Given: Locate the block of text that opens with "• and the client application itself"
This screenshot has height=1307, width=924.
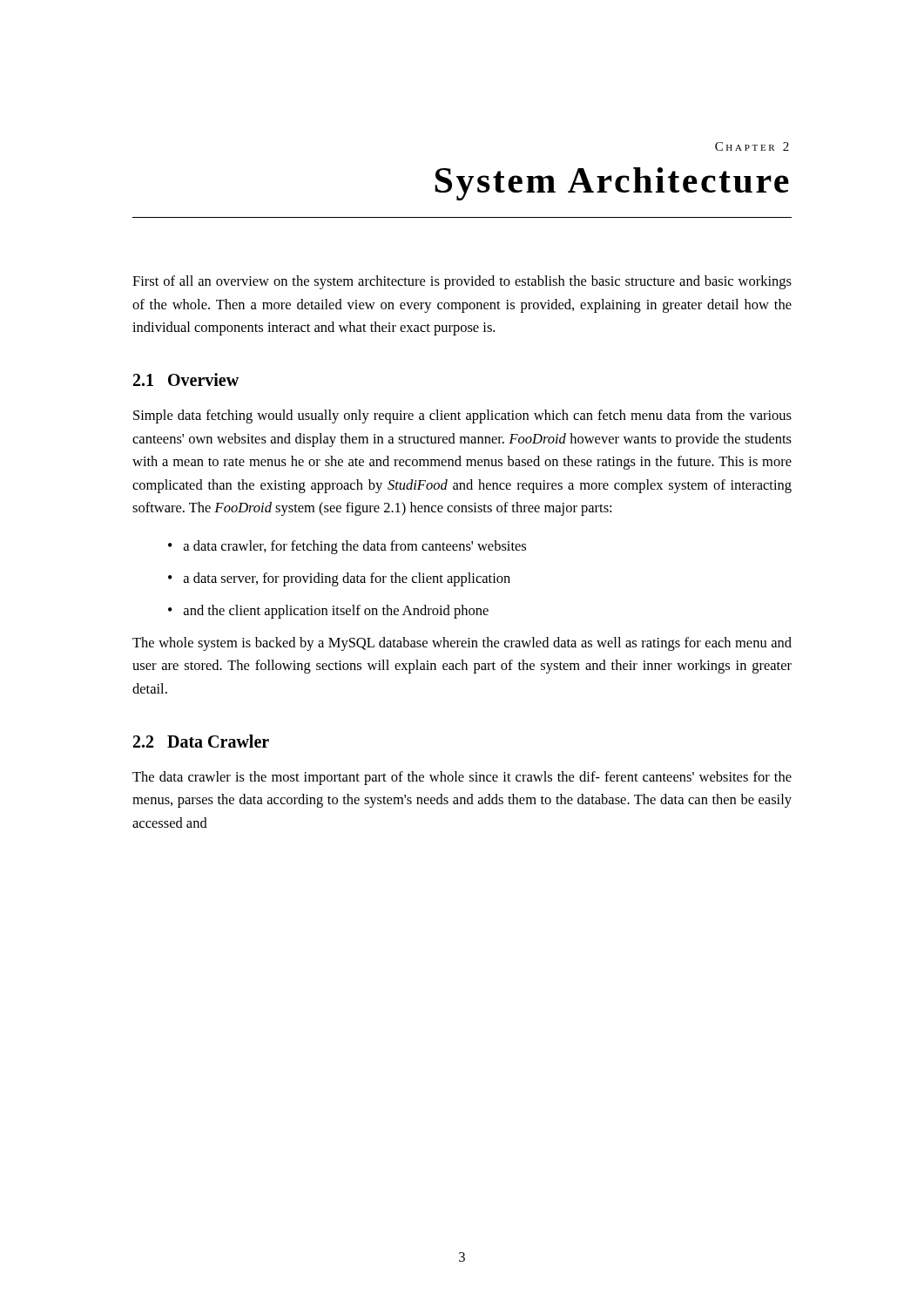Looking at the screenshot, I should point(328,610).
